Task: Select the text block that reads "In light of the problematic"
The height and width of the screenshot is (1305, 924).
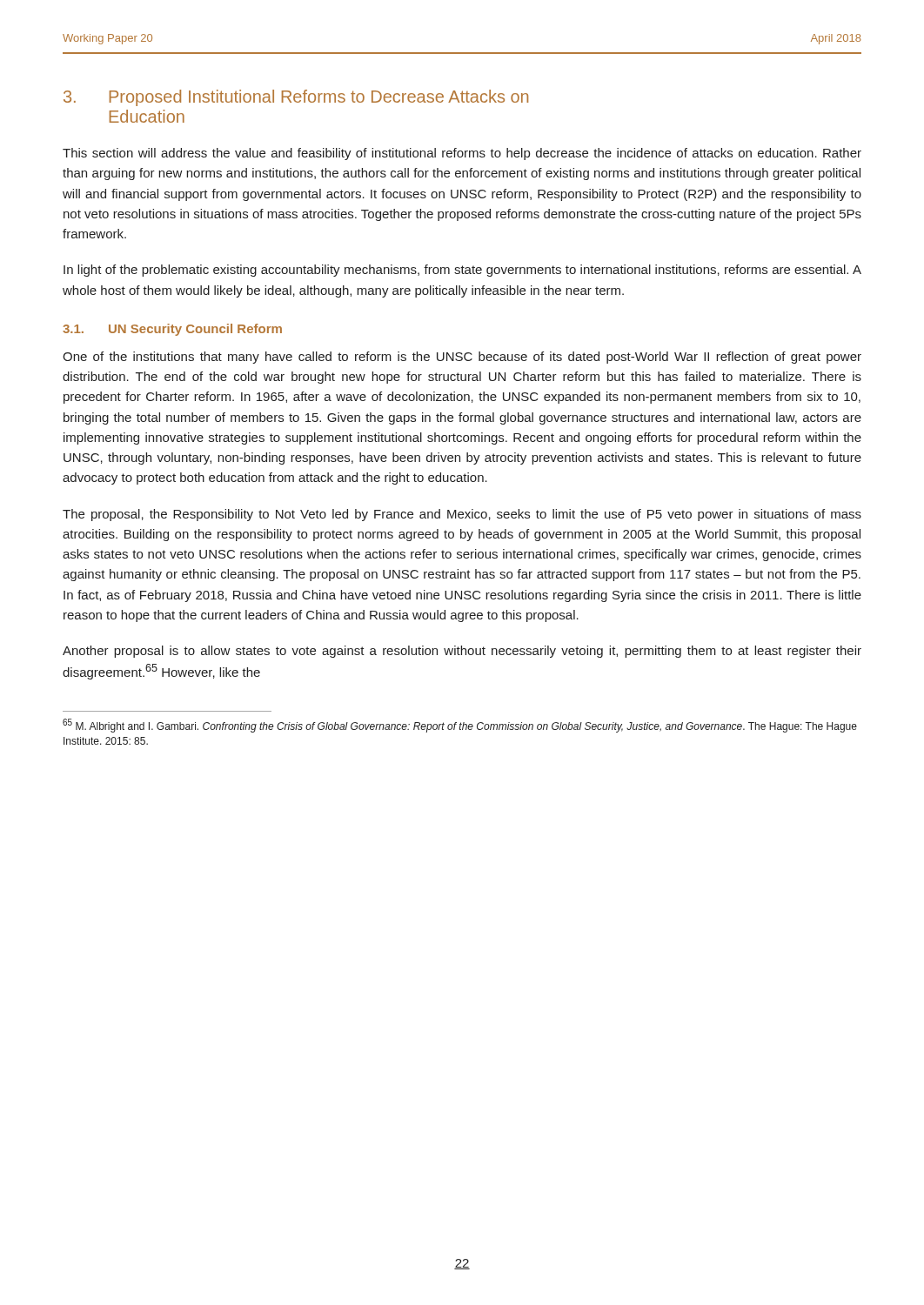Action: [x=462, y=280]
